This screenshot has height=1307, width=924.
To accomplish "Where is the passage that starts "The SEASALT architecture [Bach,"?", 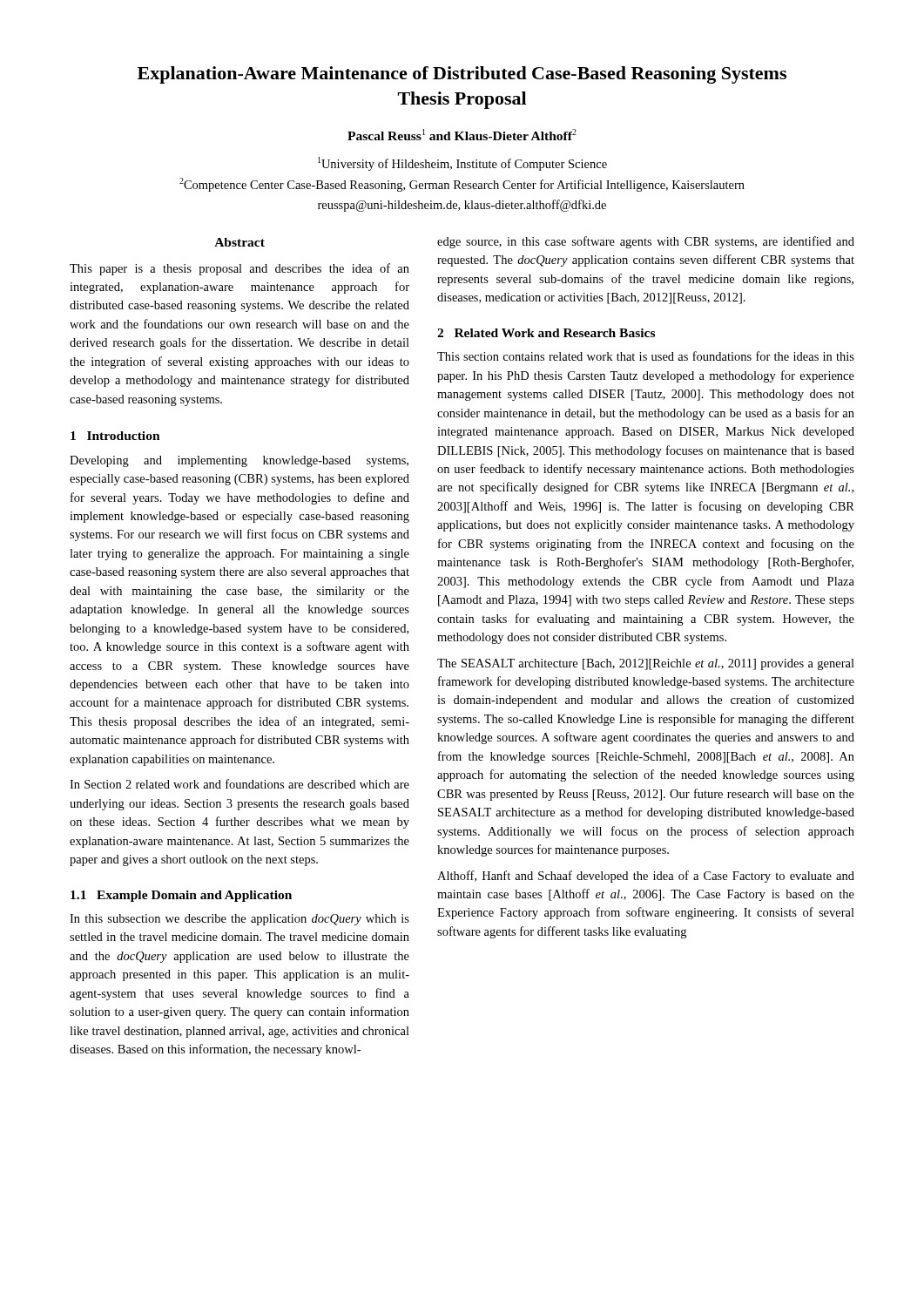I will tap(646, 756).
